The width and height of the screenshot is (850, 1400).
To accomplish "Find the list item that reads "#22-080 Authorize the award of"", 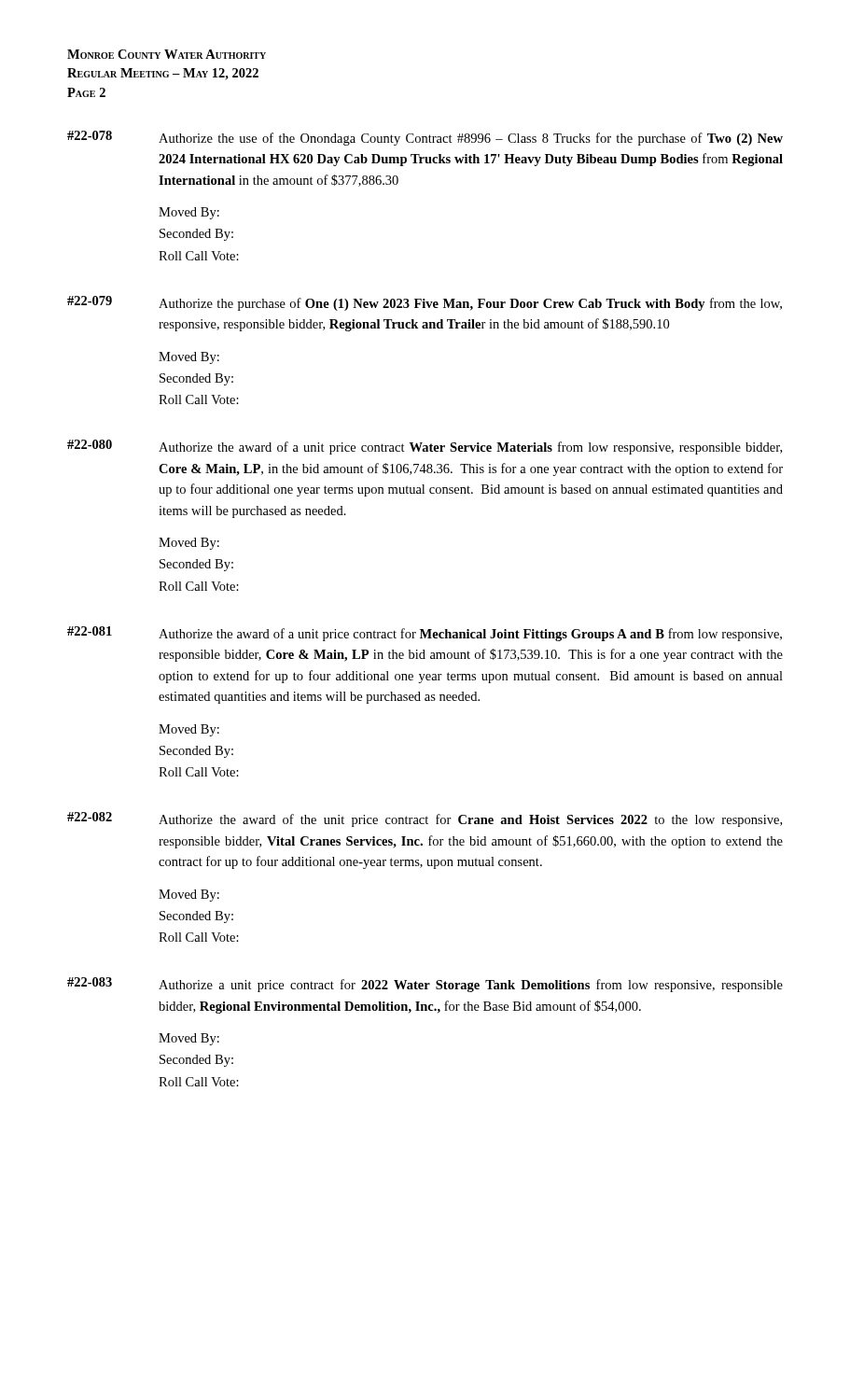I will (425, 447).
